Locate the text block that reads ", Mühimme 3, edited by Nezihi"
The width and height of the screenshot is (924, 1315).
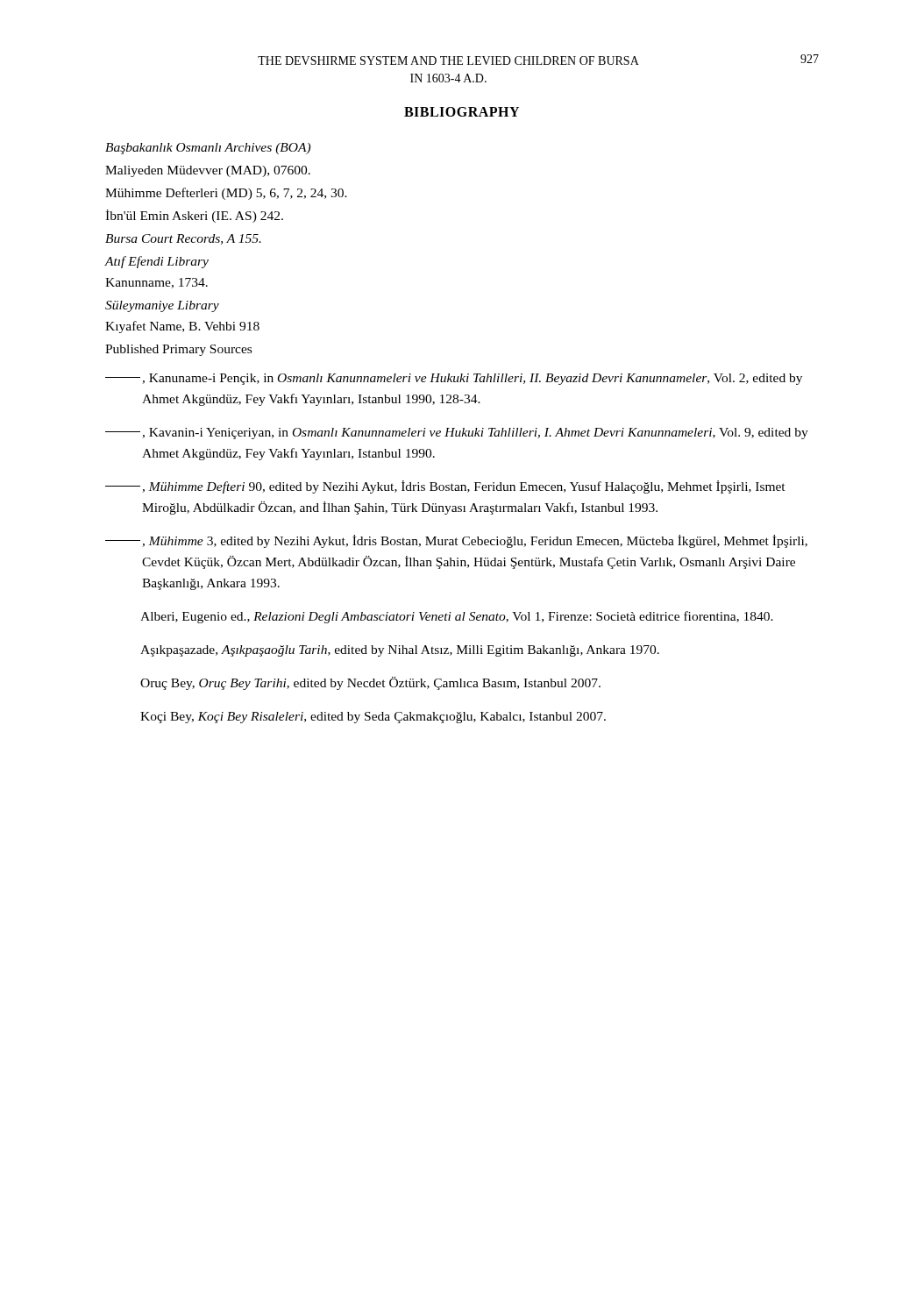(462, 562)
